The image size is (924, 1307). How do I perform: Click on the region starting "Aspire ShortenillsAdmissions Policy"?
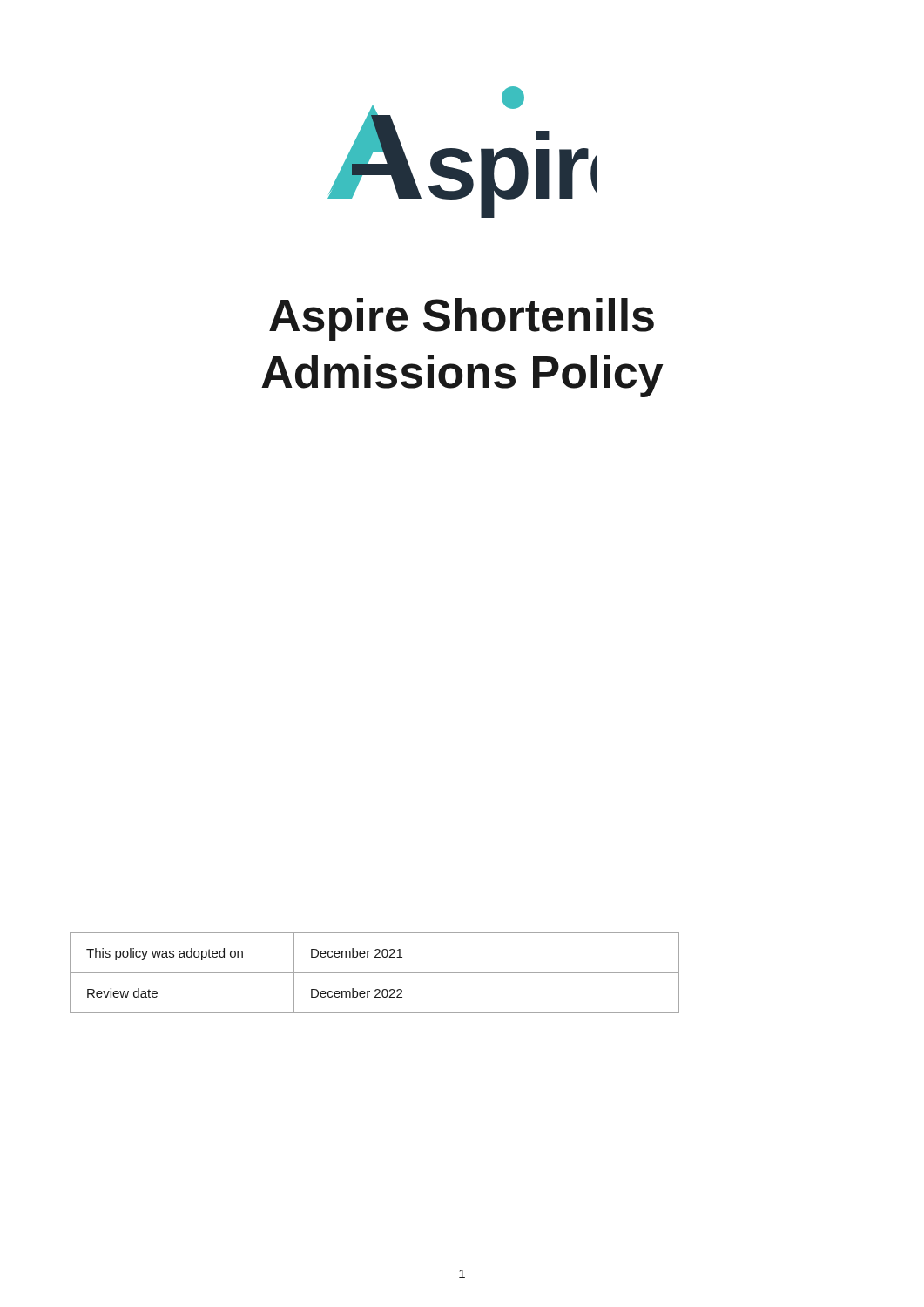tap(462, 344)
